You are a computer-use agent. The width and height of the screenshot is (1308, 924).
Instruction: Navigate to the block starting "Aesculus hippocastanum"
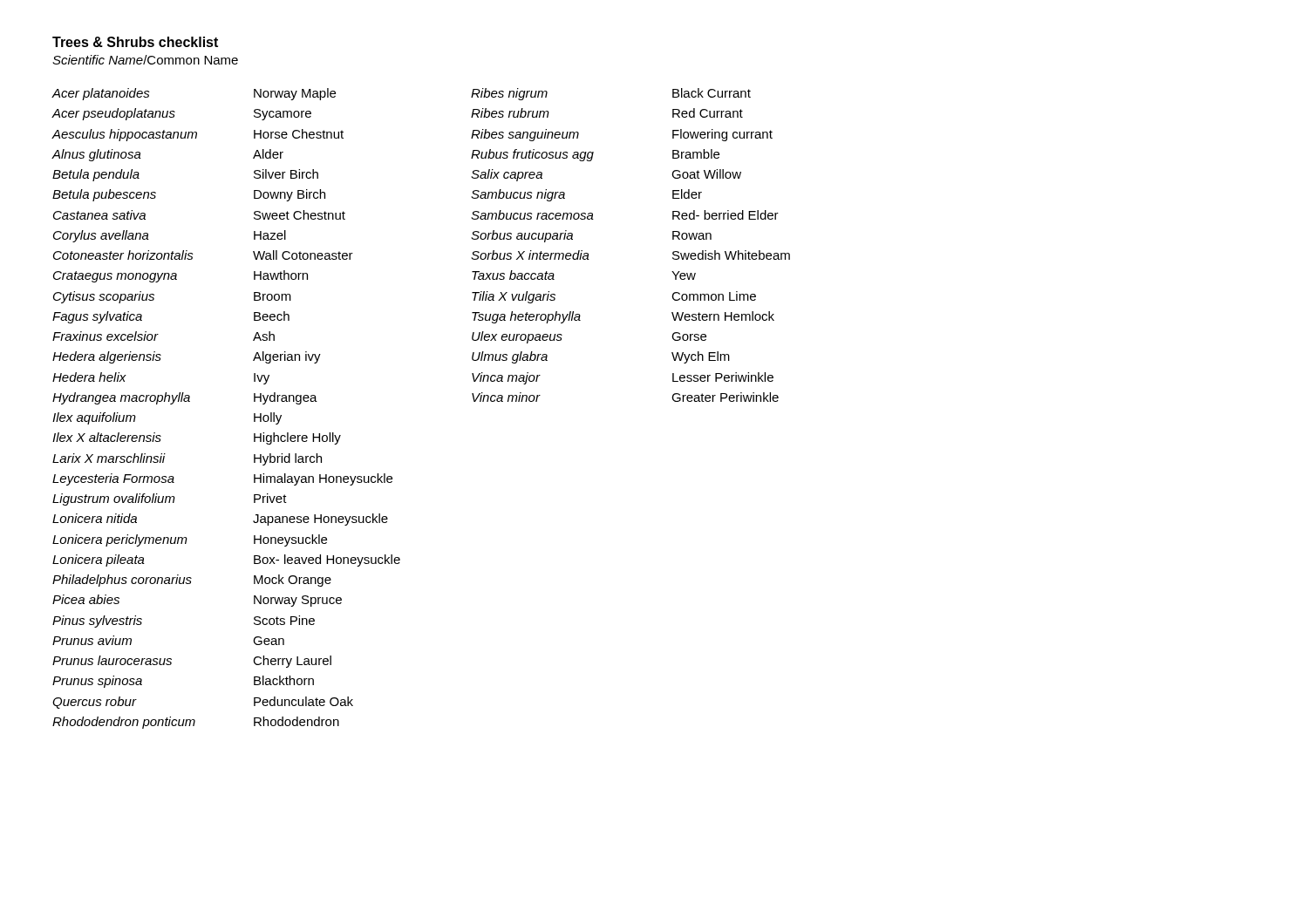tap(125, 133)
